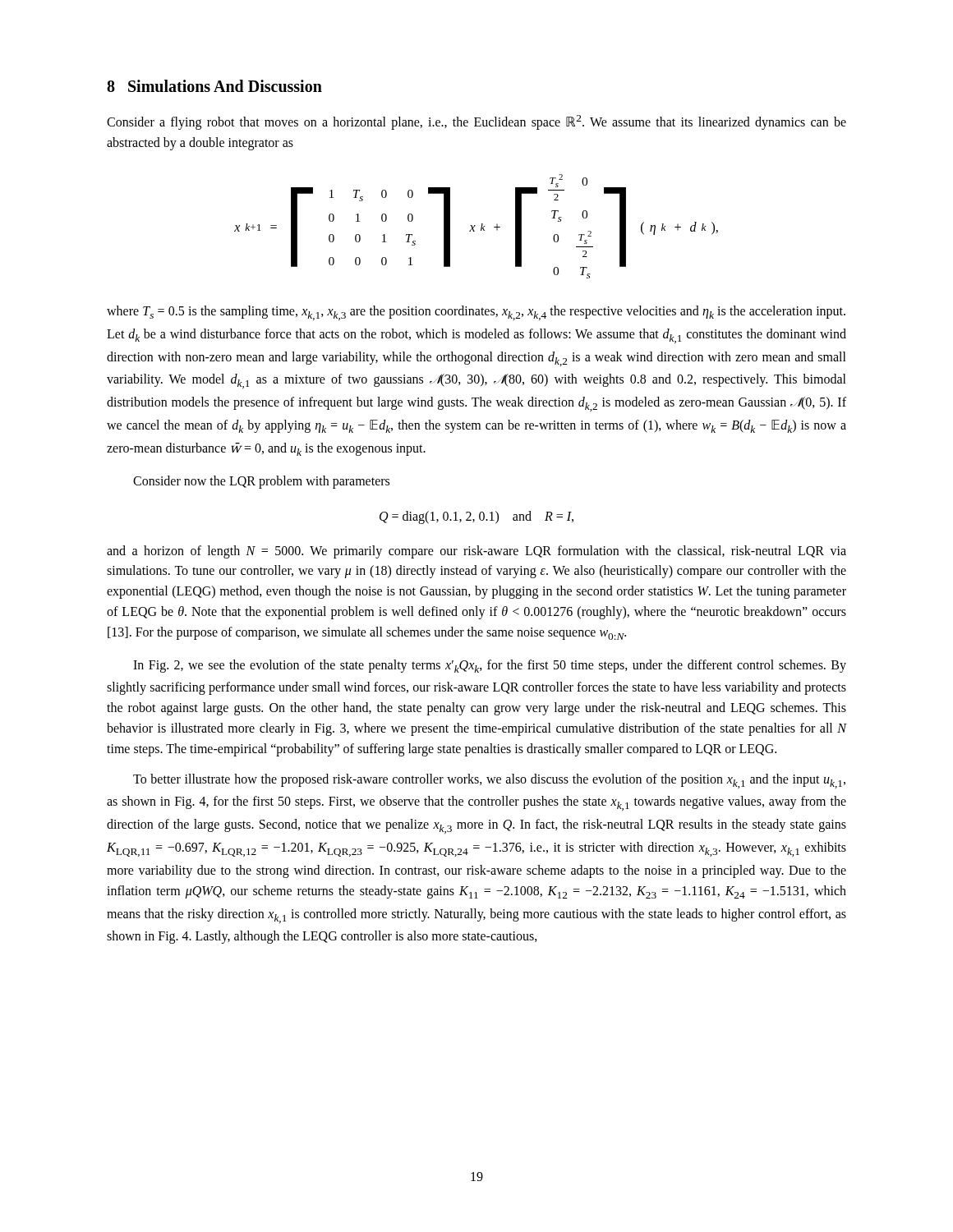This screenshot has width=953, height=1232.
Task: Locate the block of text that opens with "and a horizon of length N ="
Action: pos(476,593)
